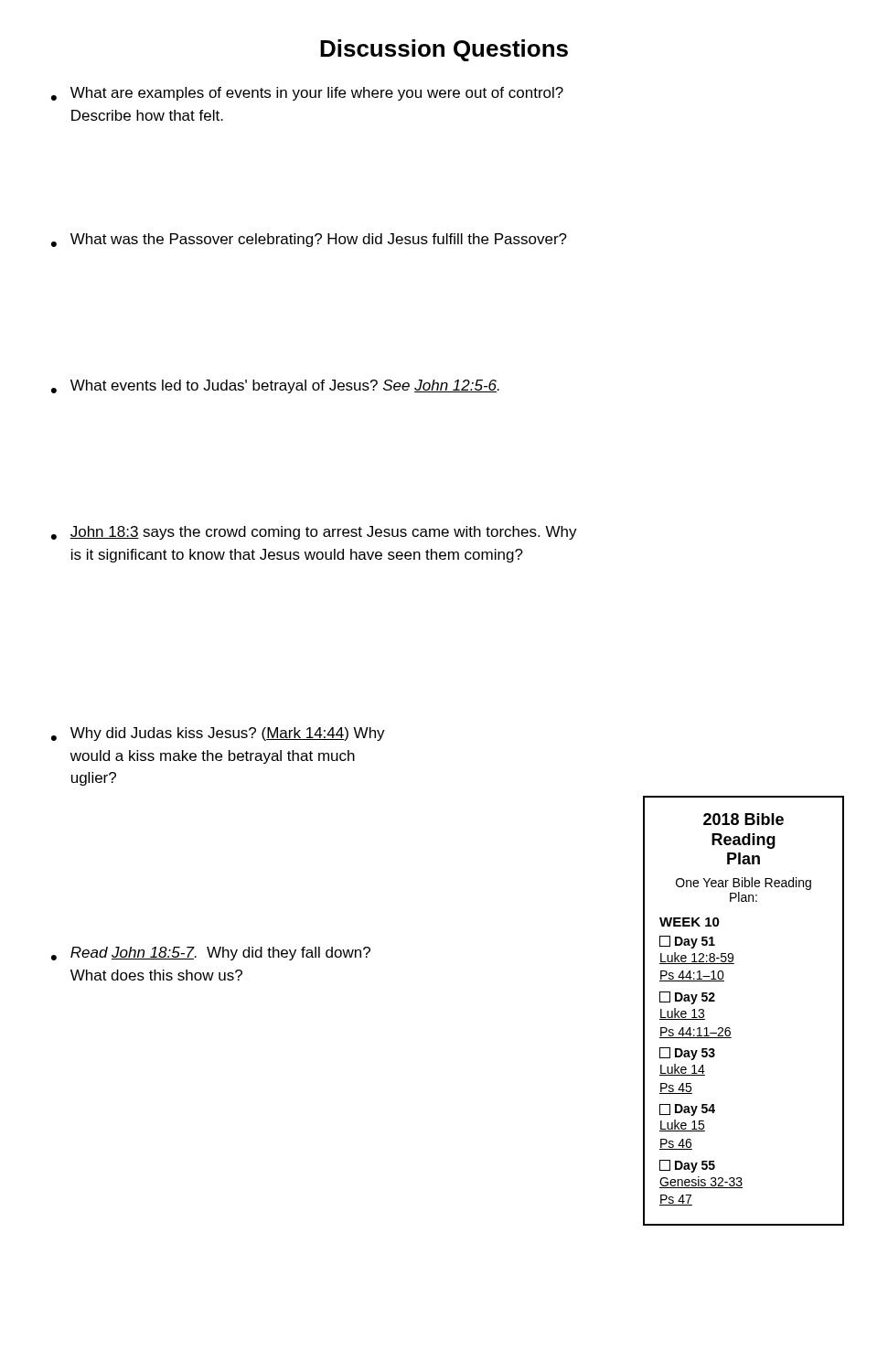The width and height of the screenshot is (888, 1372).
Task: Point to the text block starting "• Read John"
Action: click(224, 965)
